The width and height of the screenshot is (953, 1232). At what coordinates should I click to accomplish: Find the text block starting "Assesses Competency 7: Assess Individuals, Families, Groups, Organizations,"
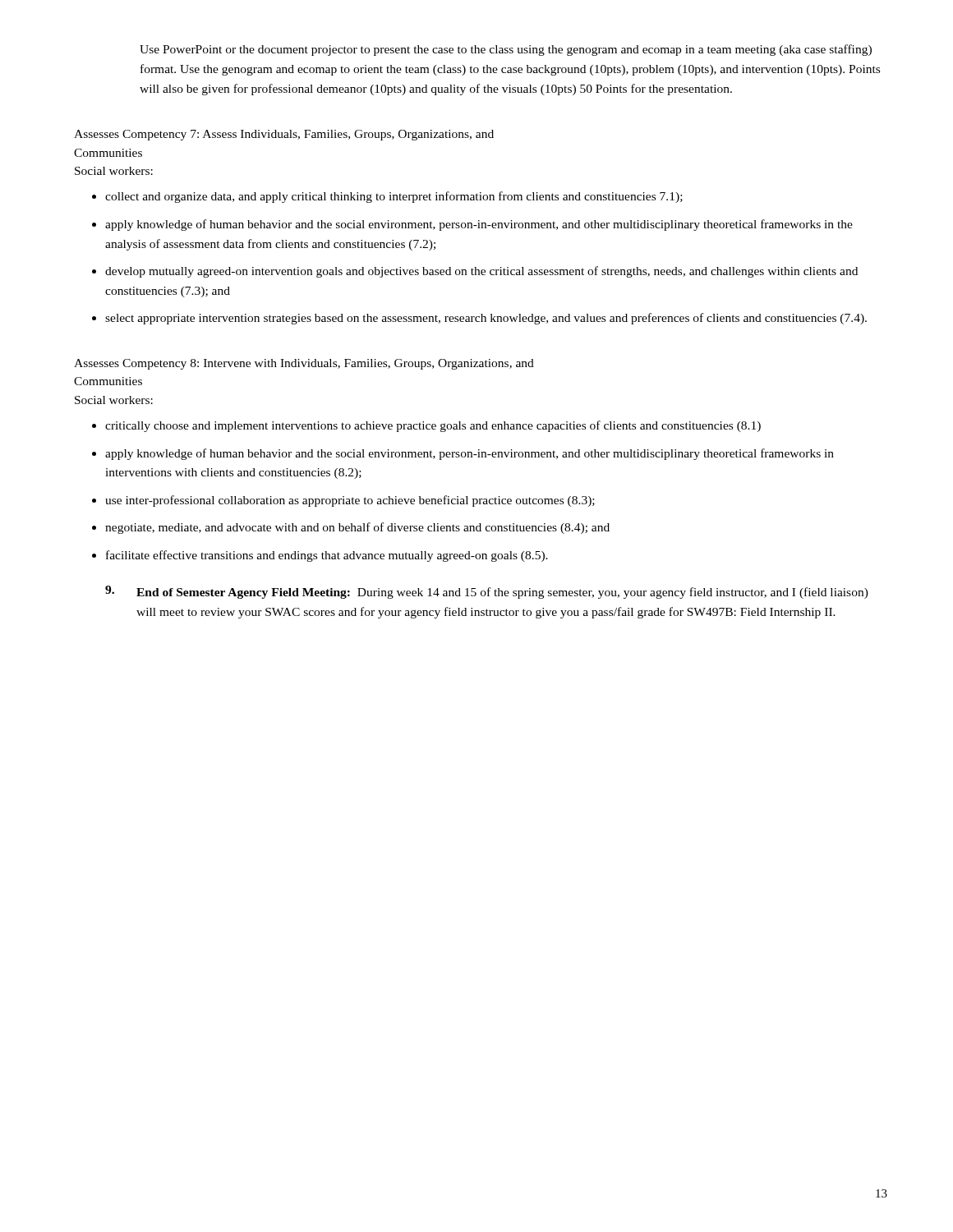[284, 135]
